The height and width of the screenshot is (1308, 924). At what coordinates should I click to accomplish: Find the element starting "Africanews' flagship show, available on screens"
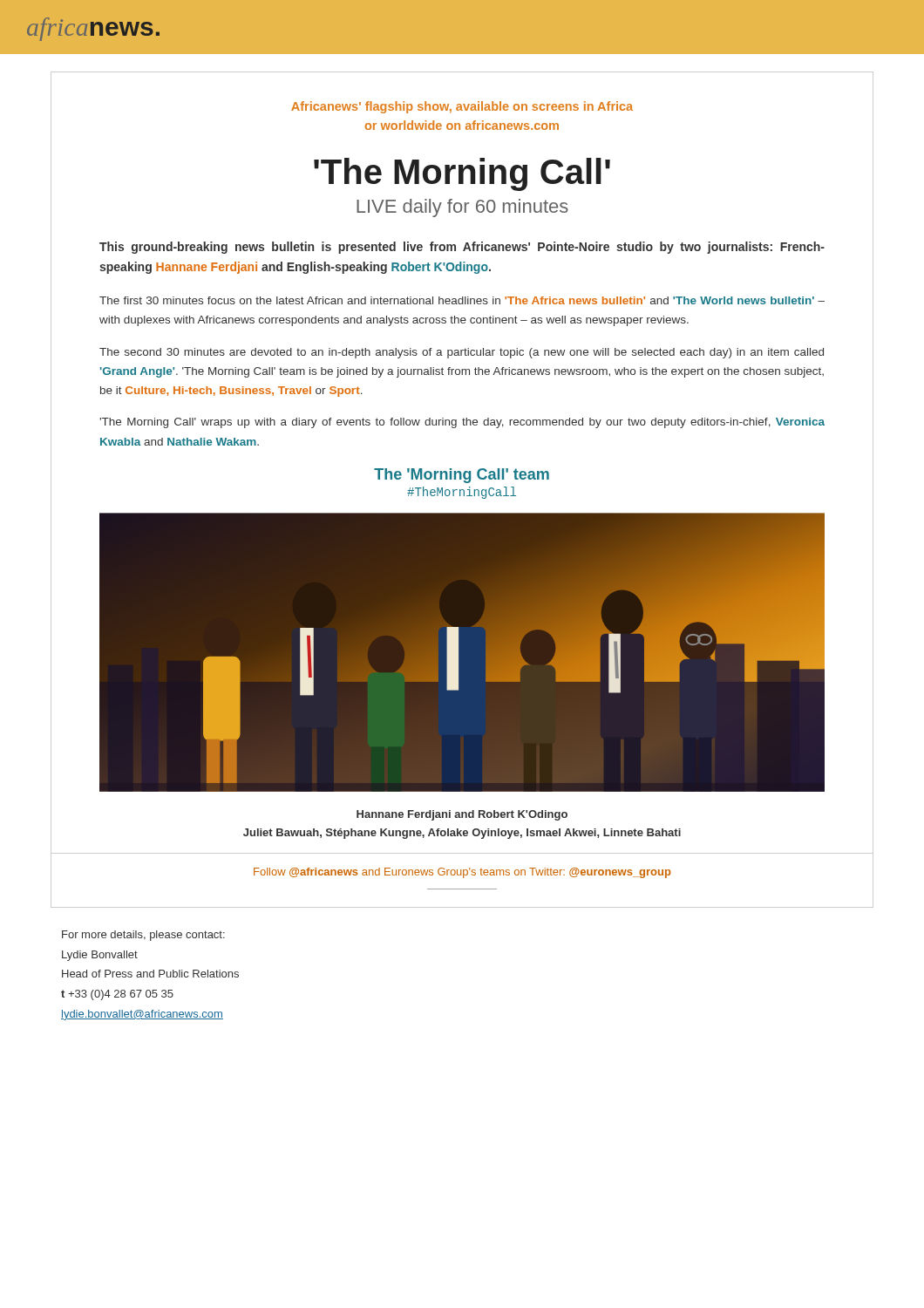coord(462,116)
